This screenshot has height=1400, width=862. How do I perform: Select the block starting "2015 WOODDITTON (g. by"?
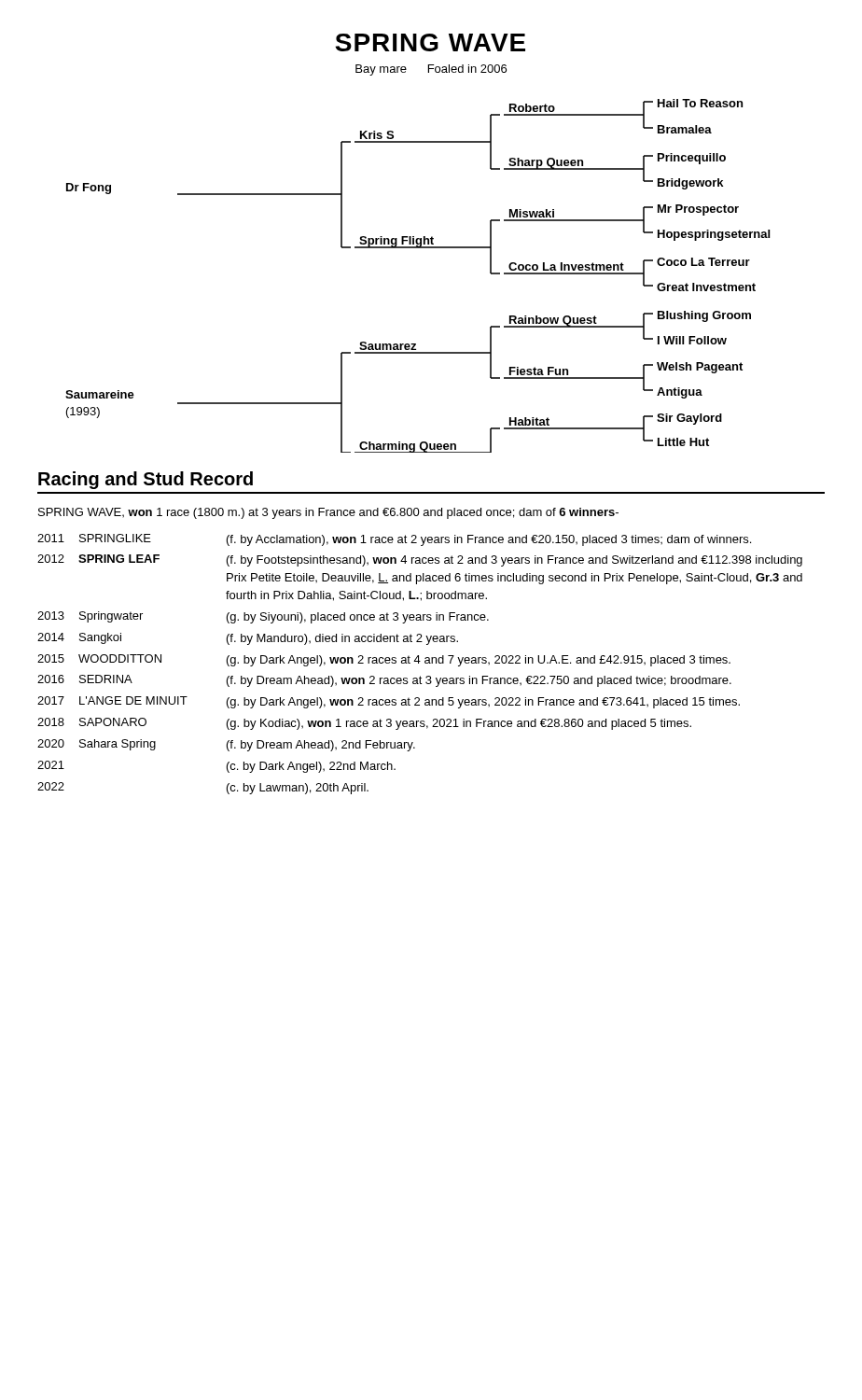tap(431, 660)
